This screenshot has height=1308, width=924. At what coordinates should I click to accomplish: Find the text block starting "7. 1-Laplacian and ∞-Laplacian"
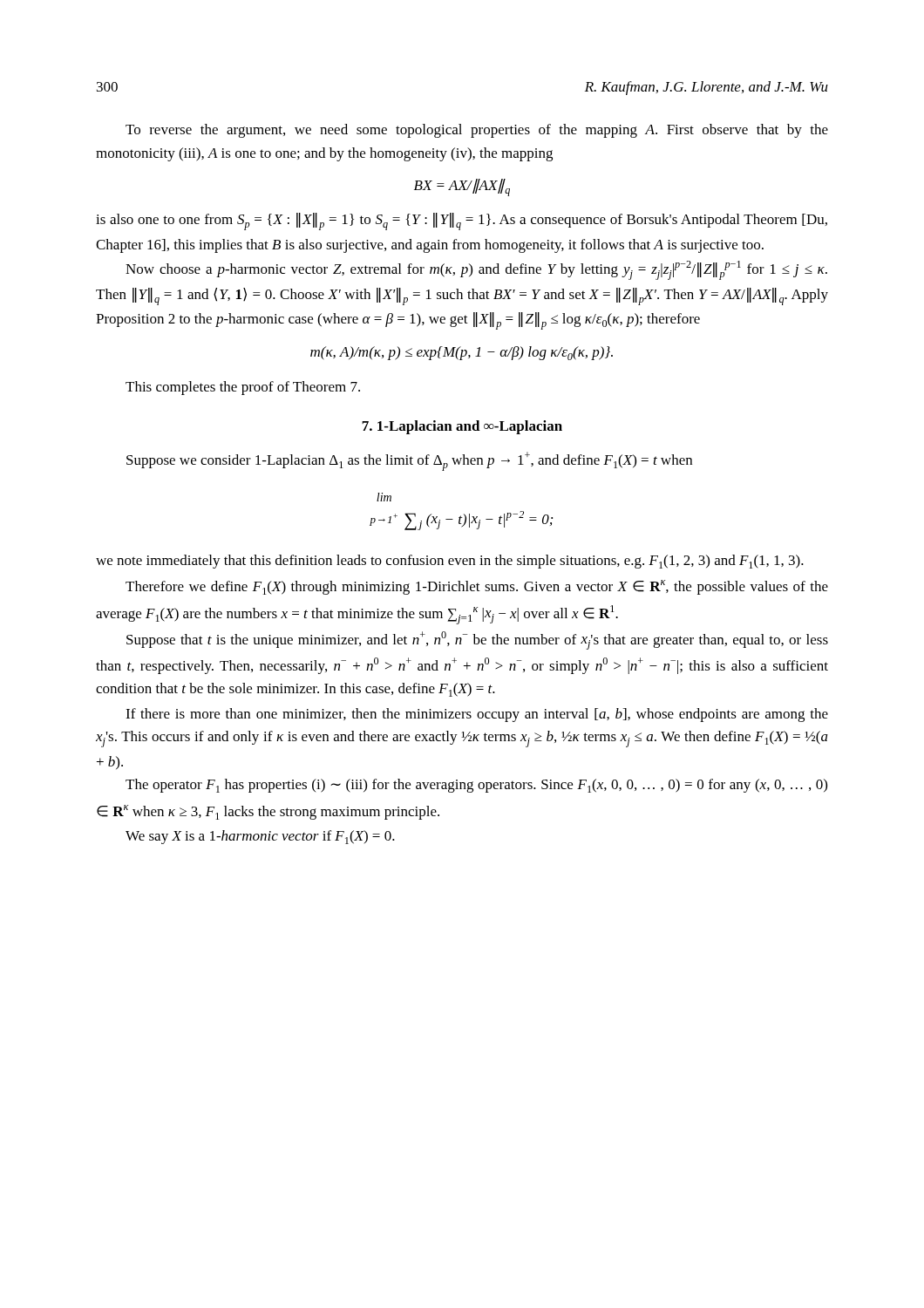pyautogui.click(x=462, y=426)
